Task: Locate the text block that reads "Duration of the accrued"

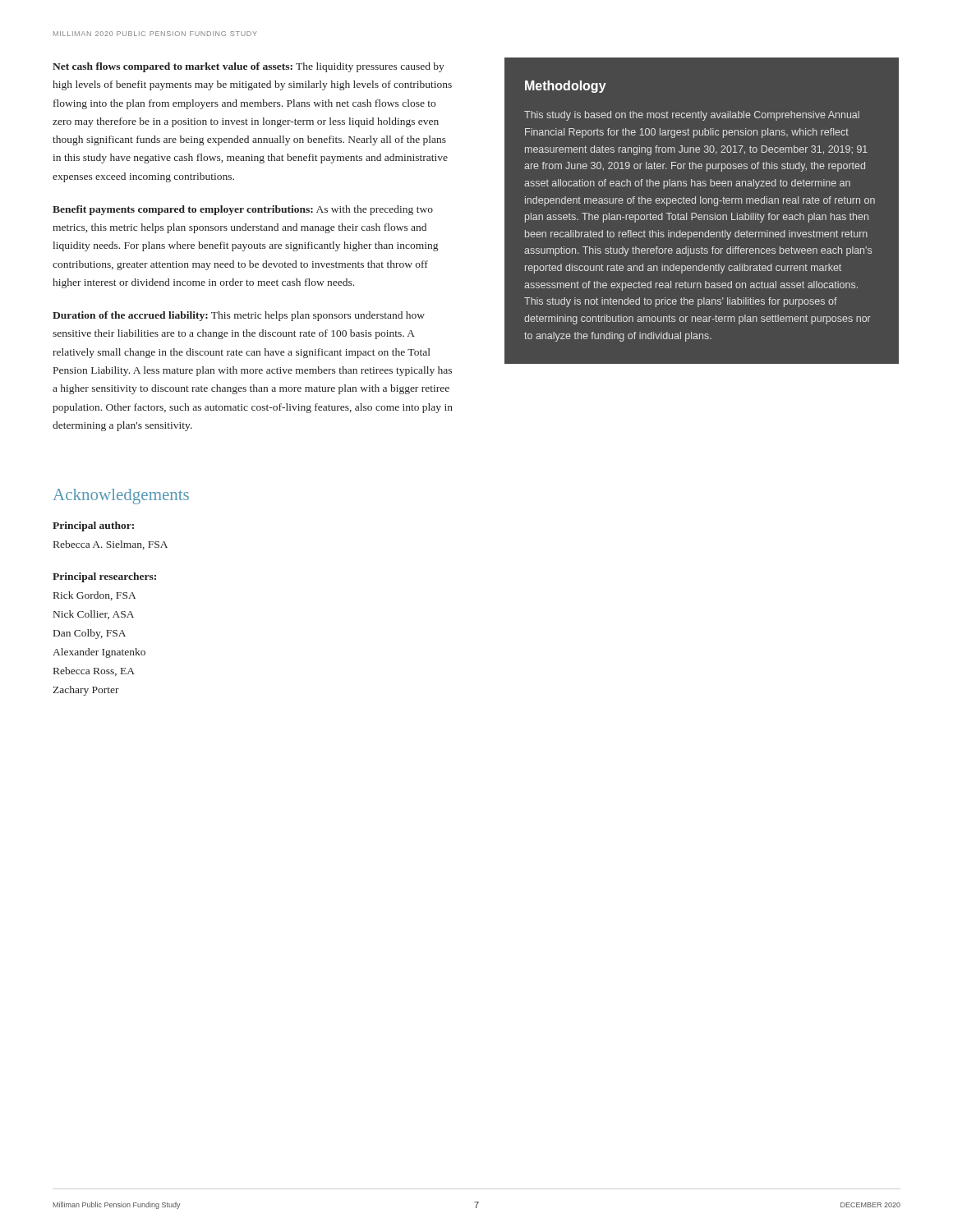Action: (x=254, y=371)
